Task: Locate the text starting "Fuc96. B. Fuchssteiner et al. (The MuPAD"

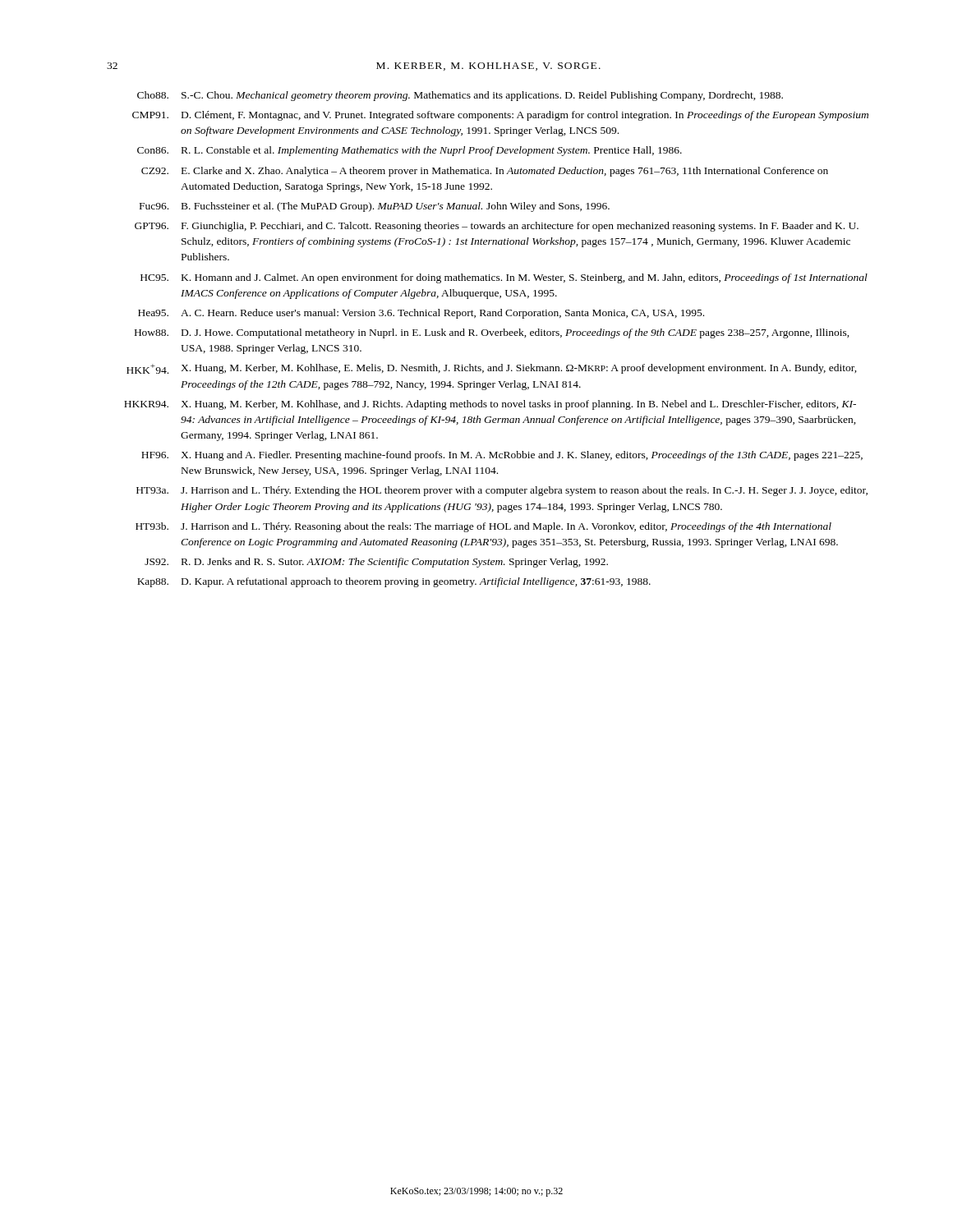Action: [489, 206]
